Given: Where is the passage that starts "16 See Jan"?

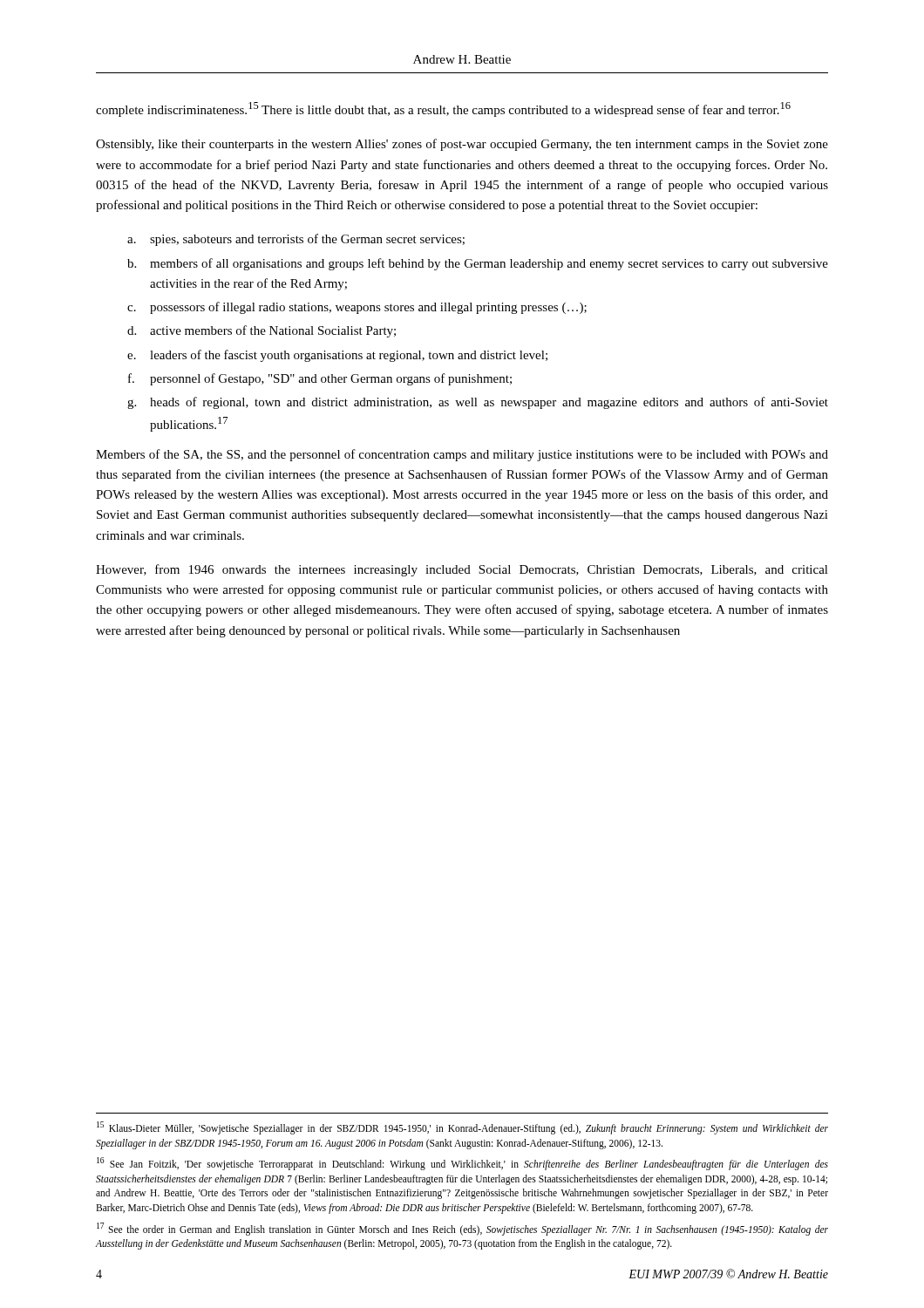Looking at the screenshot, I should coord(462,1184).
